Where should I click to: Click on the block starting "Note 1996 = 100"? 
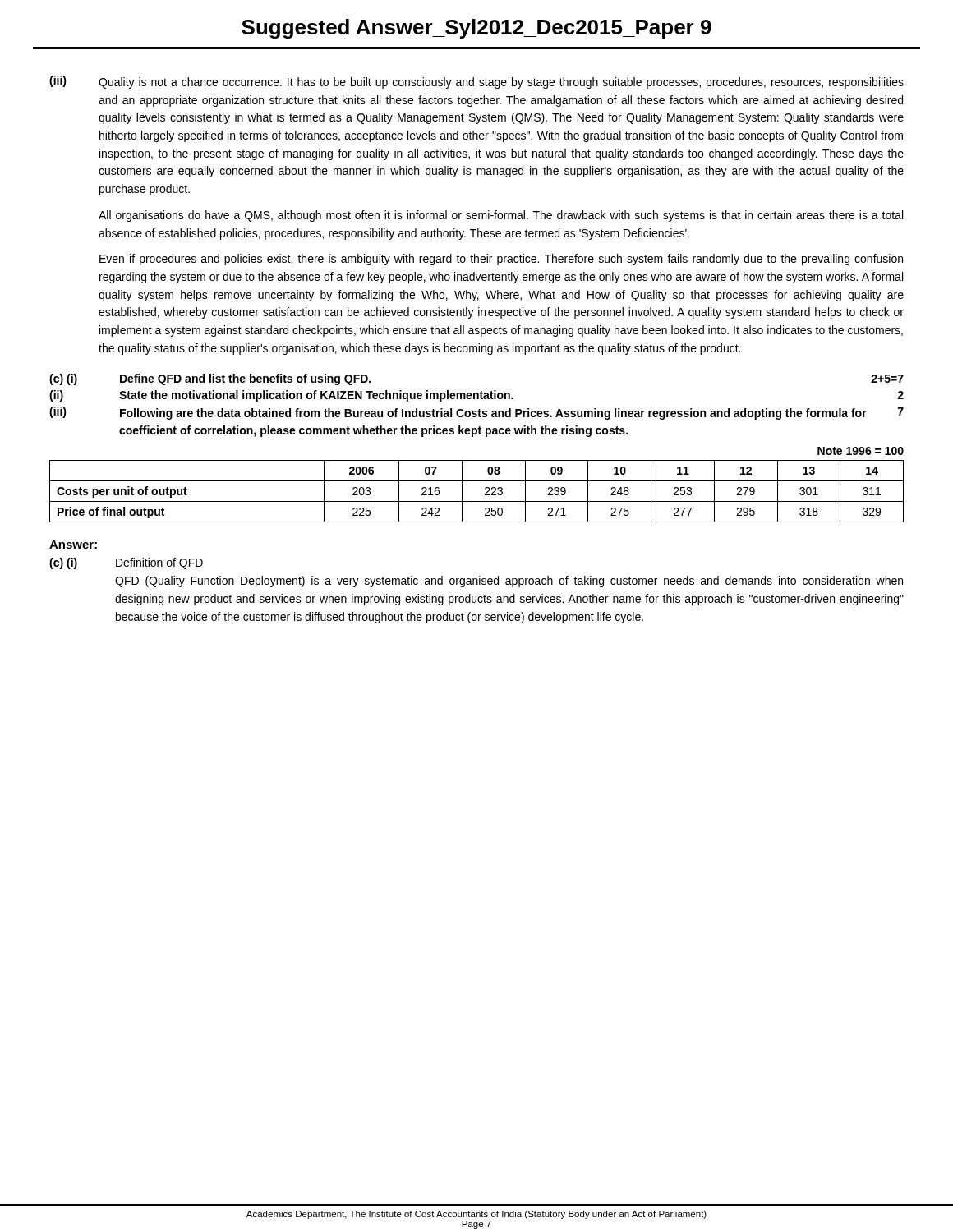(x=860, y=451)
